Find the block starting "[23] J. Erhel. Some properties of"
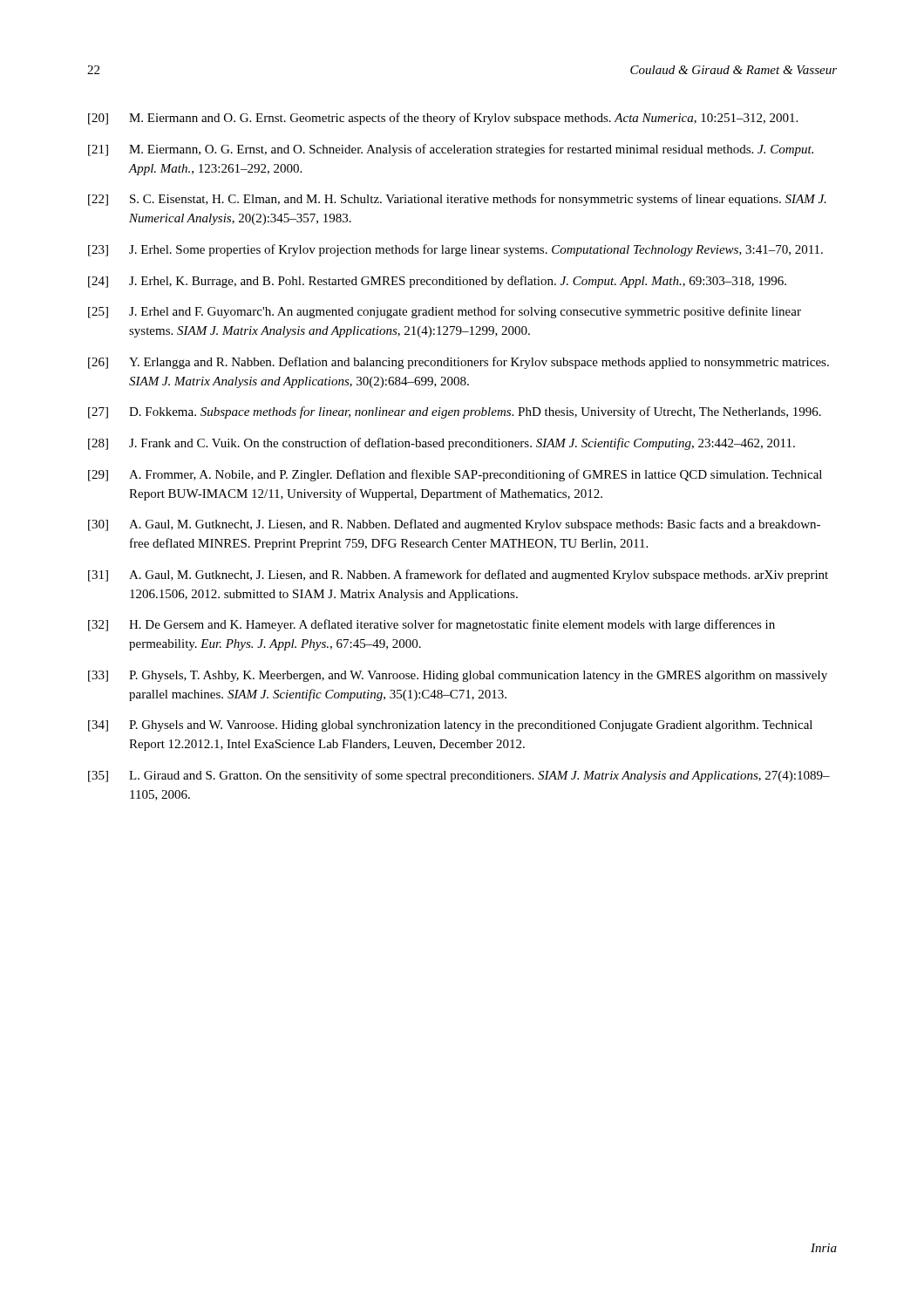 point(462,250)
